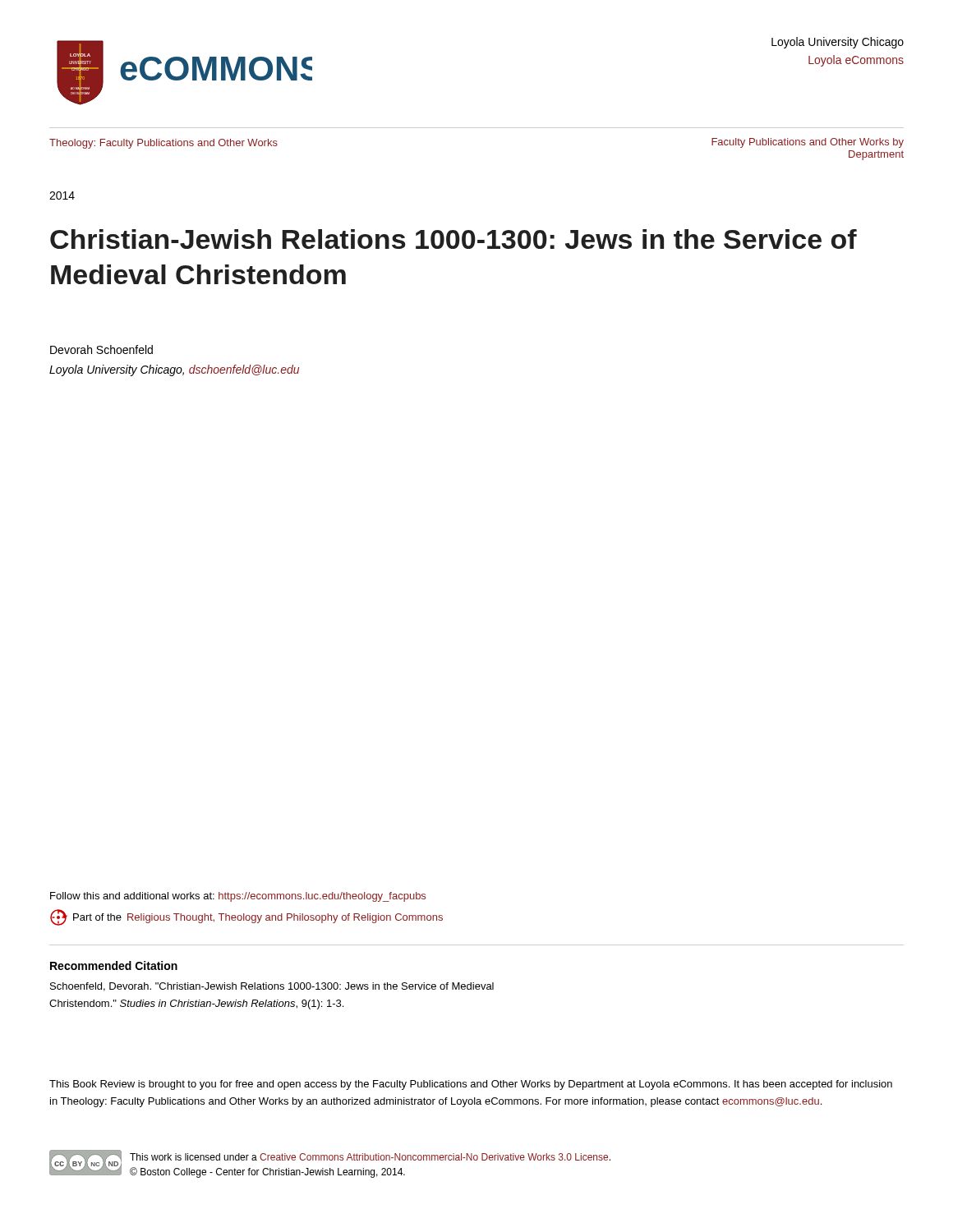The width and height of the screenshot is (953, 1232).
Task: Locate the title that reads "Christian-Jewish Relations 1000-1300: Jews in the Service"
Action: (x=453, y=256)
